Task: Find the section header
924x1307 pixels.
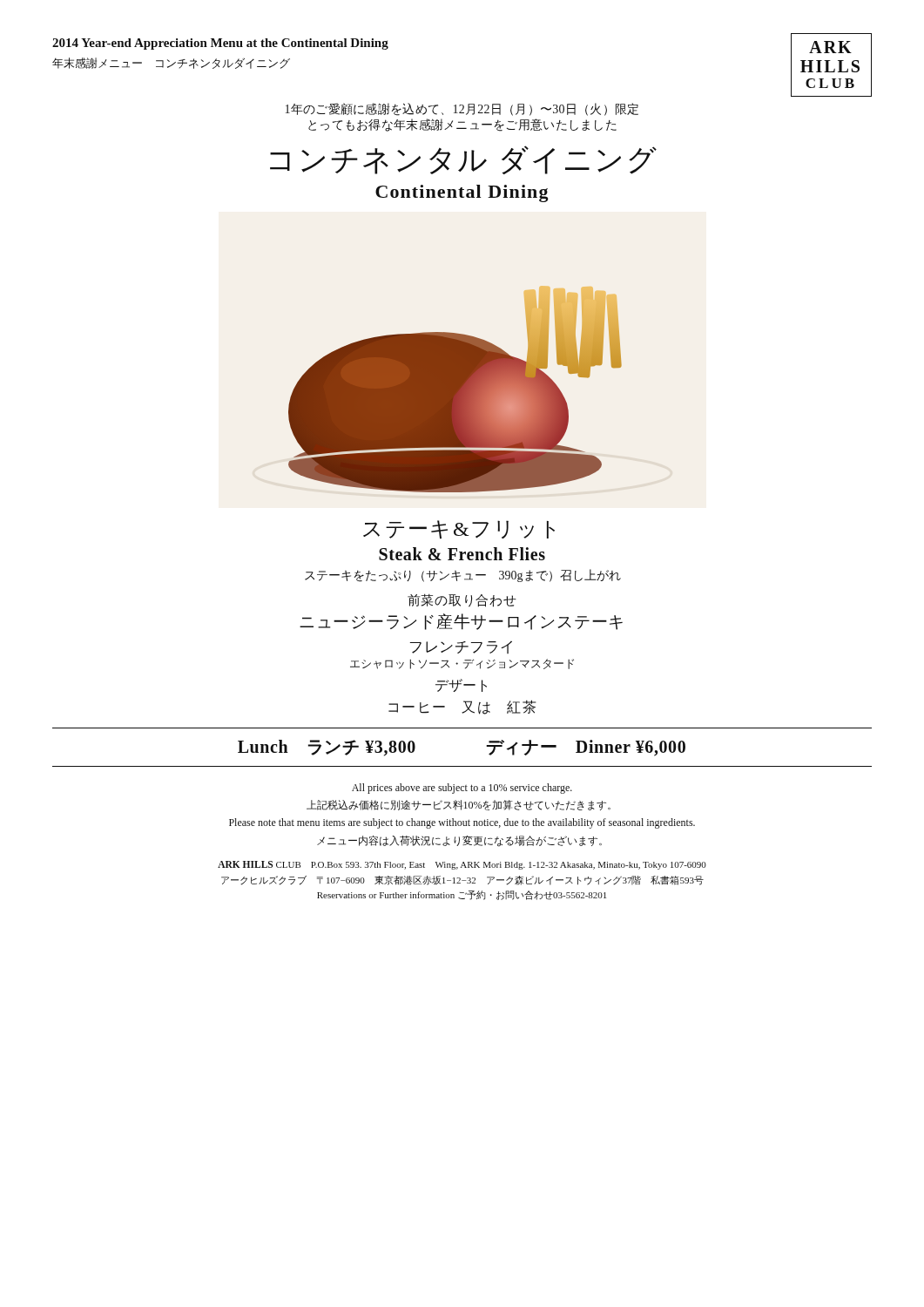Action: point(462,540)
